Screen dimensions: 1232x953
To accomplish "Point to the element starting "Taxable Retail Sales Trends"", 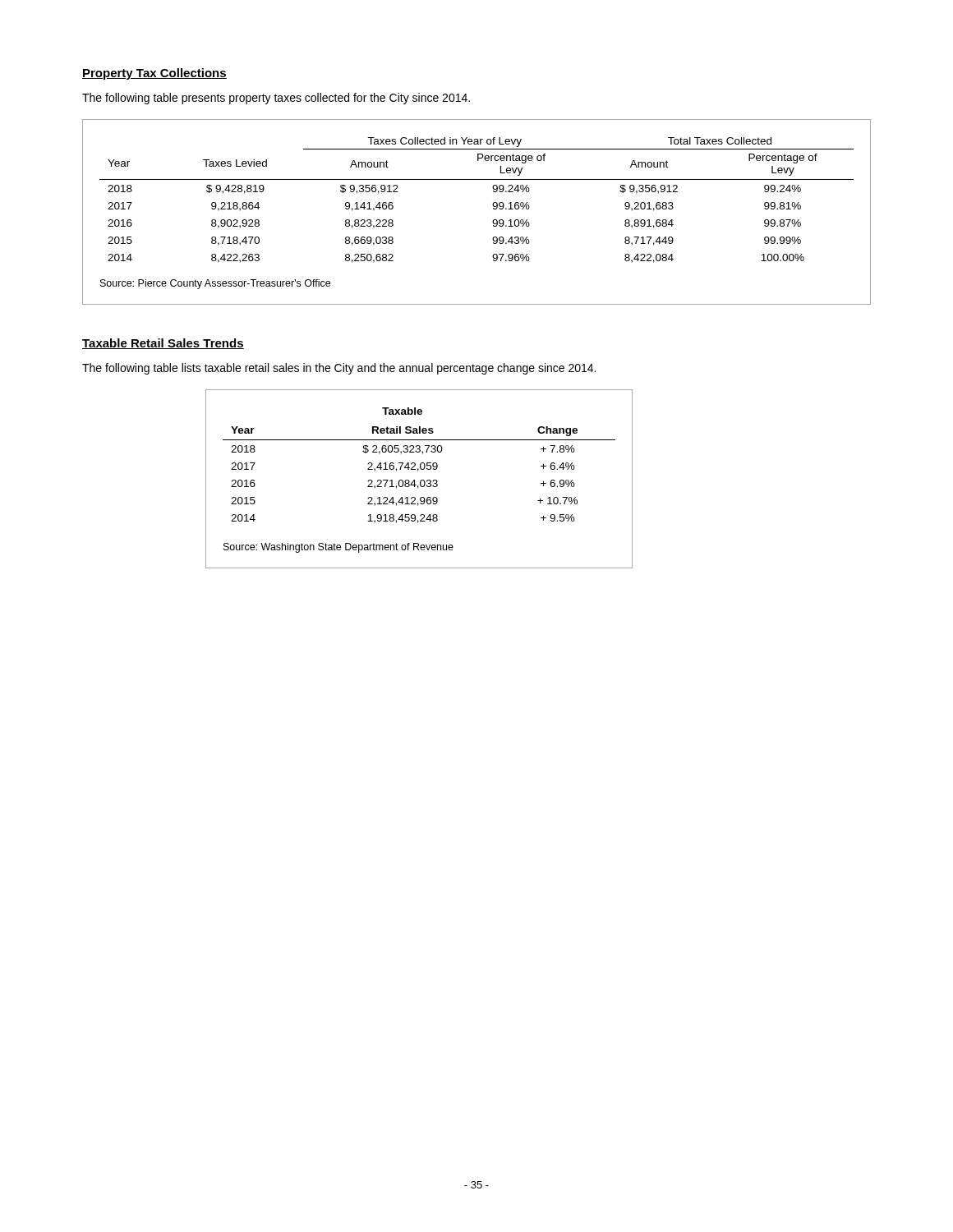I will pos(163,343).
